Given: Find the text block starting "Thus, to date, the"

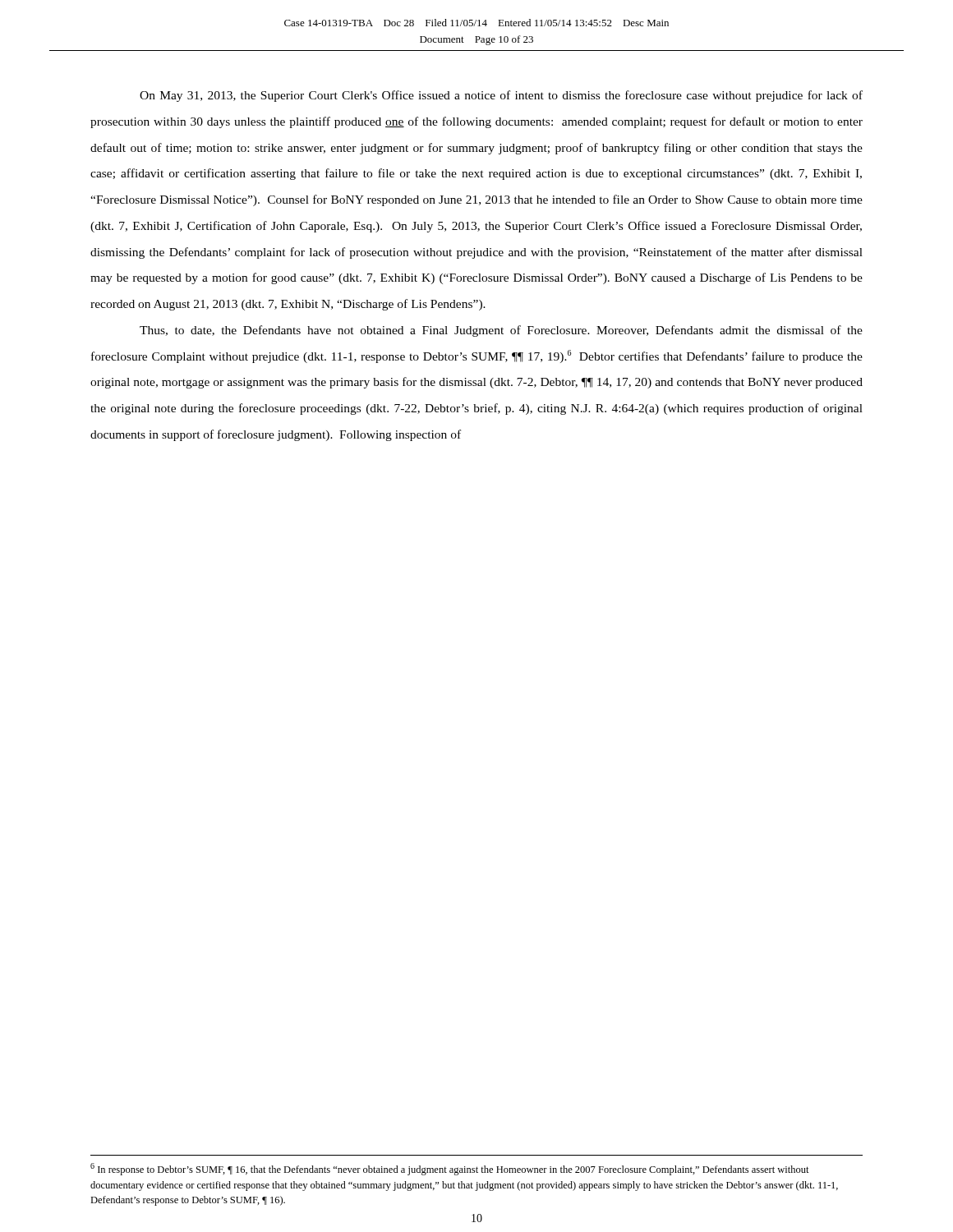Looking at the screenshot, I should click(476, 382).
